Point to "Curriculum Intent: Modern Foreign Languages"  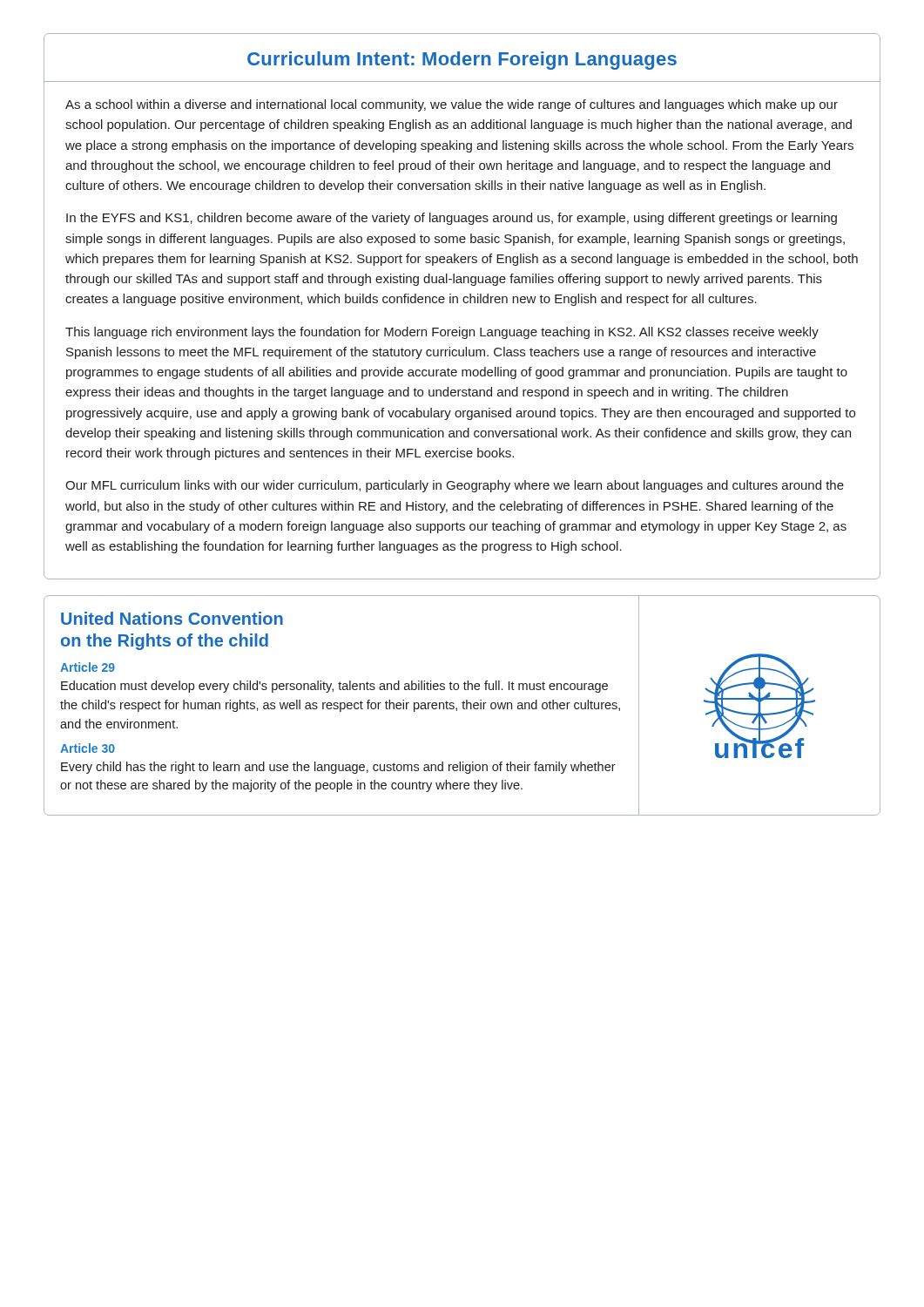click(462, 59)
